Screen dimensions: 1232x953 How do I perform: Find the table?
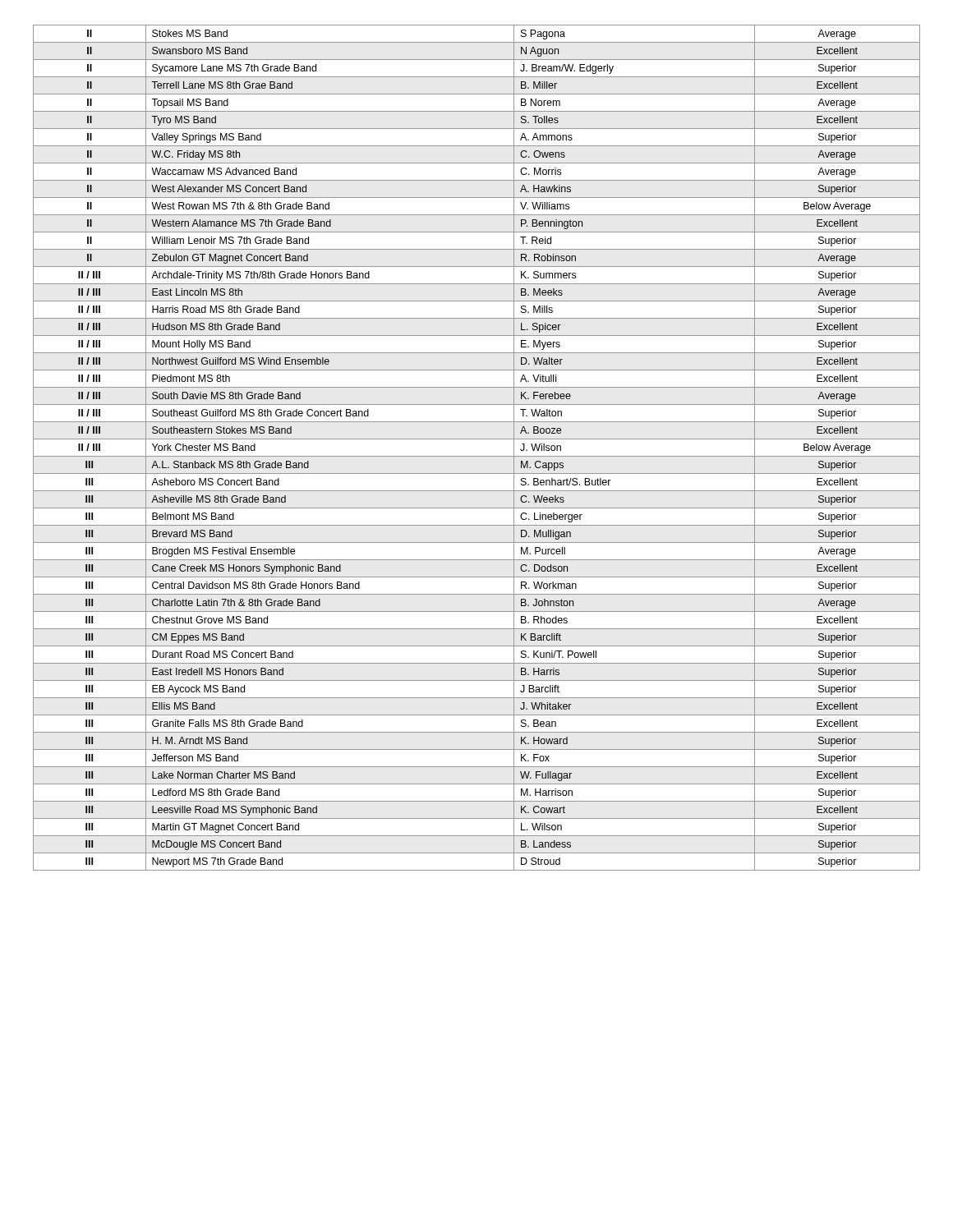click(476, 448)
